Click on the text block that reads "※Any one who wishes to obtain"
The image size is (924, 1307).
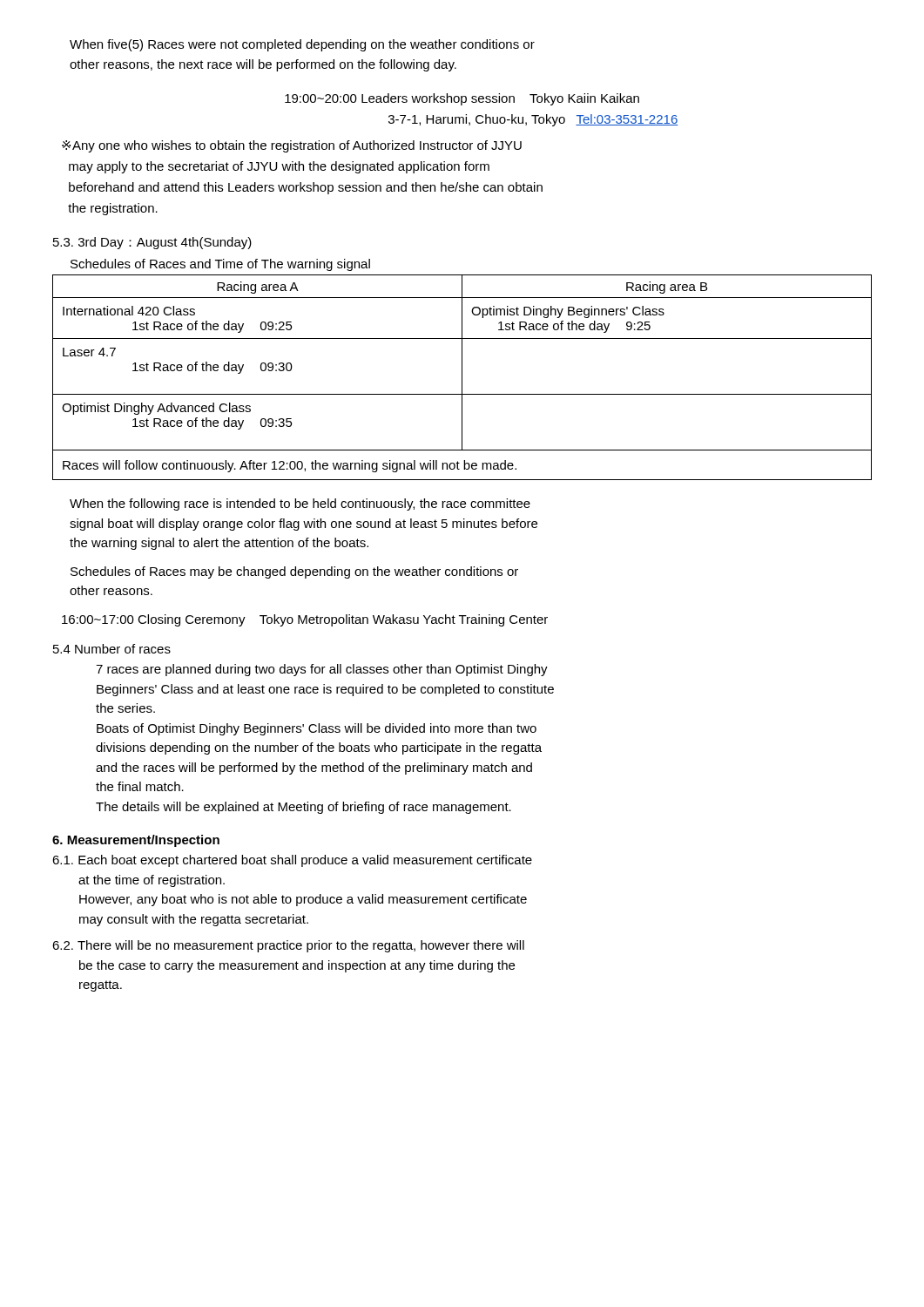[x=302, y=176]
